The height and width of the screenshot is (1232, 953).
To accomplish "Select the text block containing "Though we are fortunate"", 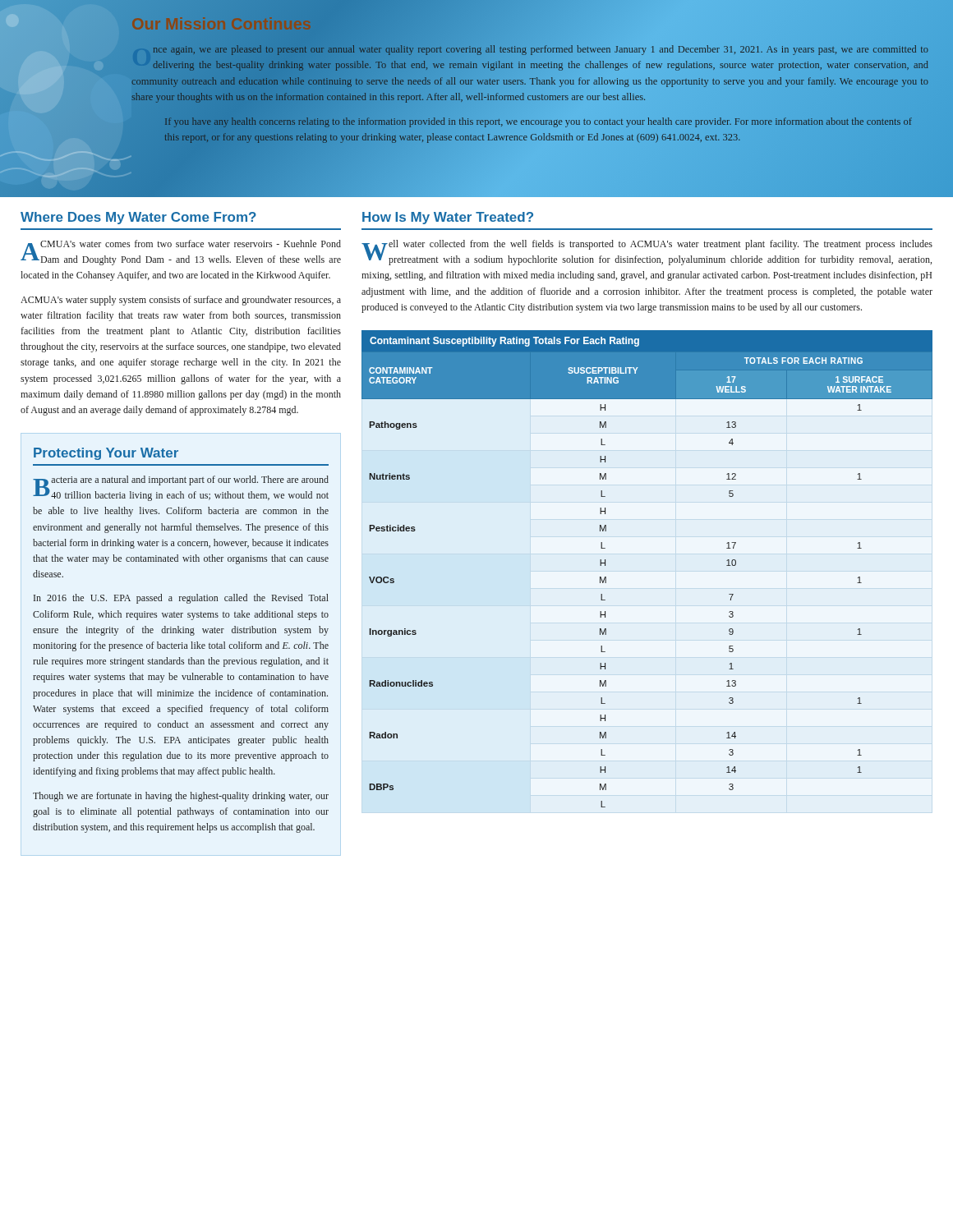I will (181, 811).
